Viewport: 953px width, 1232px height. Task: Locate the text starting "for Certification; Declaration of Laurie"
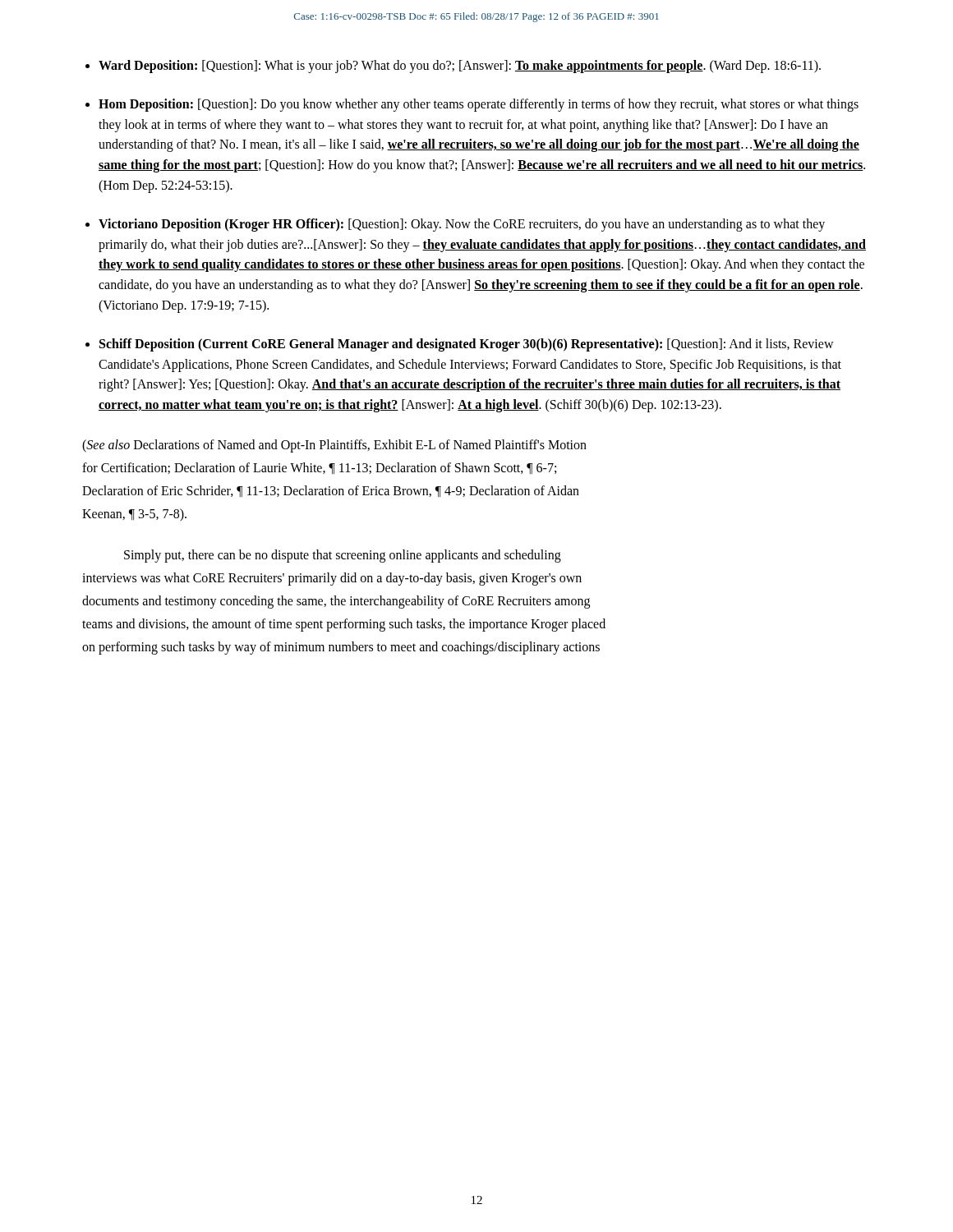coord(320,468)
